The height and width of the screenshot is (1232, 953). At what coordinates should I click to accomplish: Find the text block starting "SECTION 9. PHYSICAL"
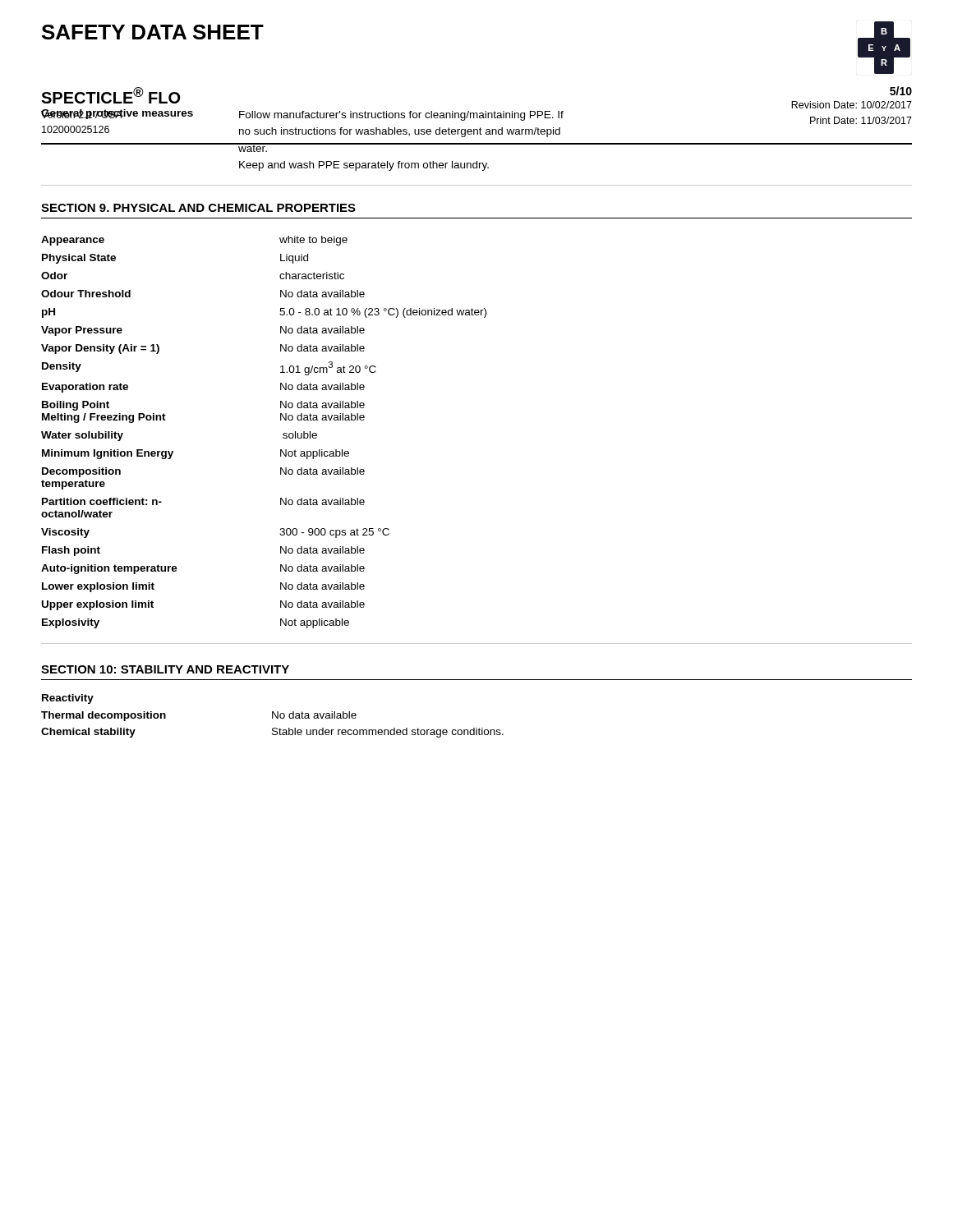tap(198, 207)
